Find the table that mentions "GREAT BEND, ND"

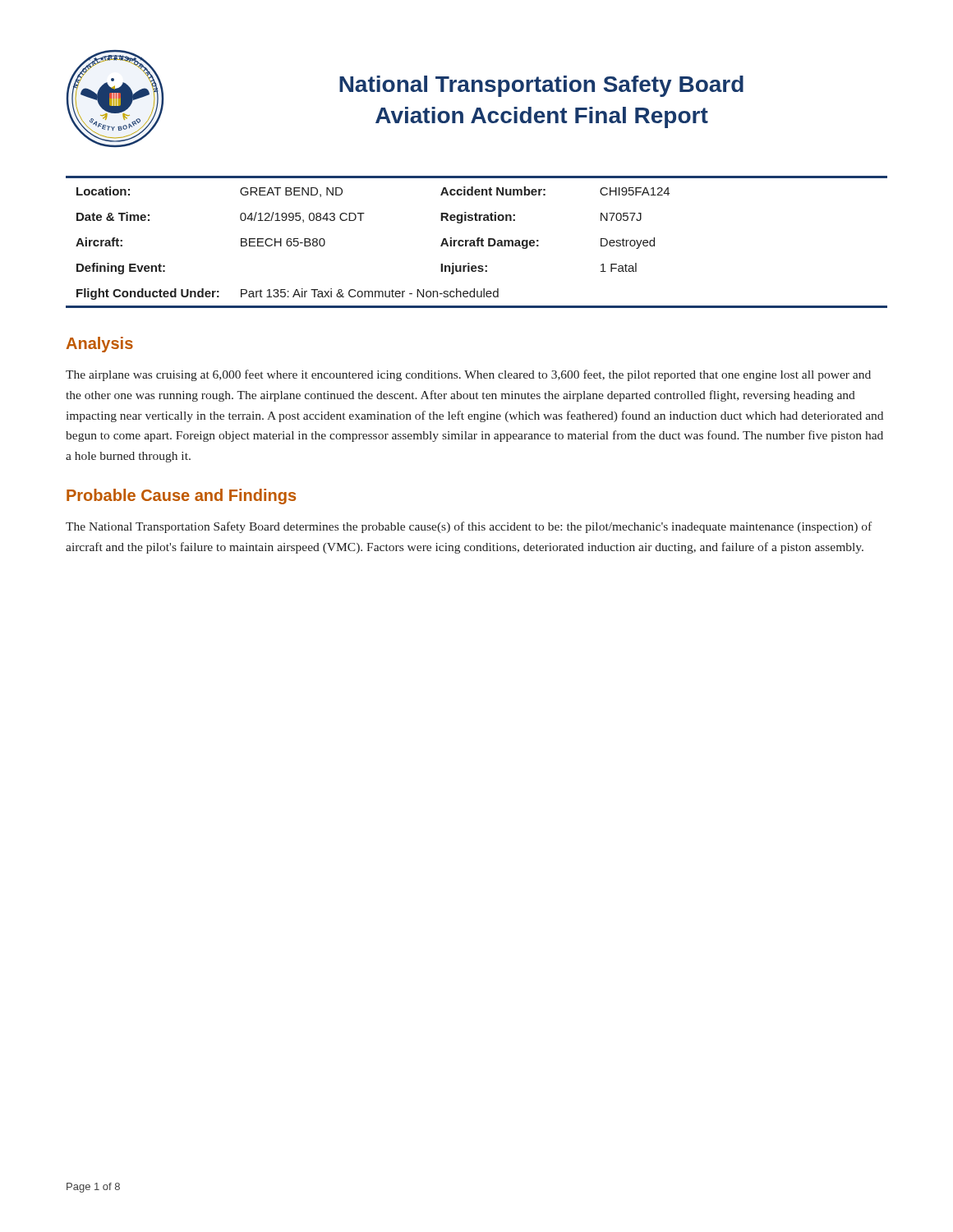(476, 242)
